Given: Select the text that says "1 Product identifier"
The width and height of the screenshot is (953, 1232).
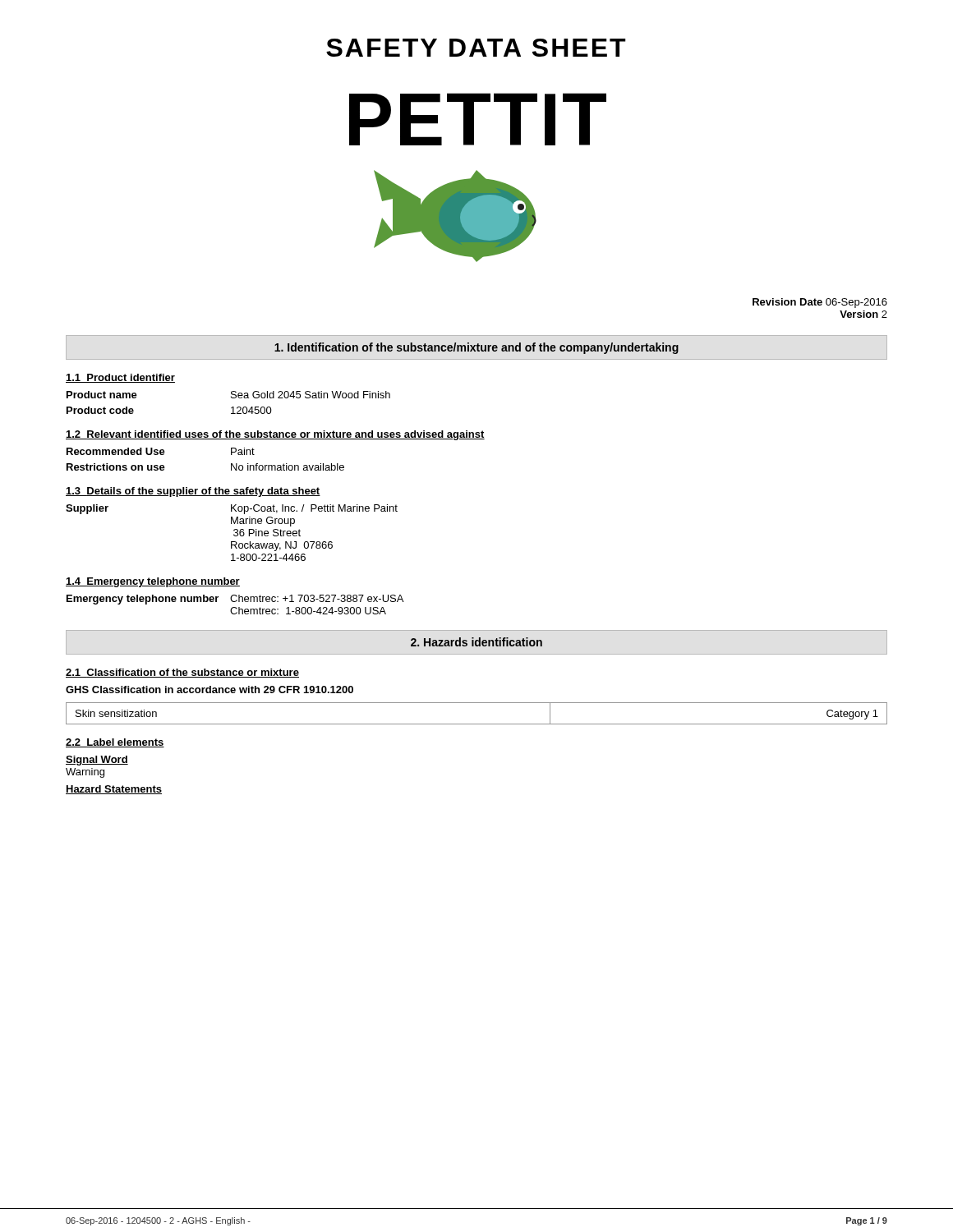Looking at the screenshot, I should (x=120, y=377).
